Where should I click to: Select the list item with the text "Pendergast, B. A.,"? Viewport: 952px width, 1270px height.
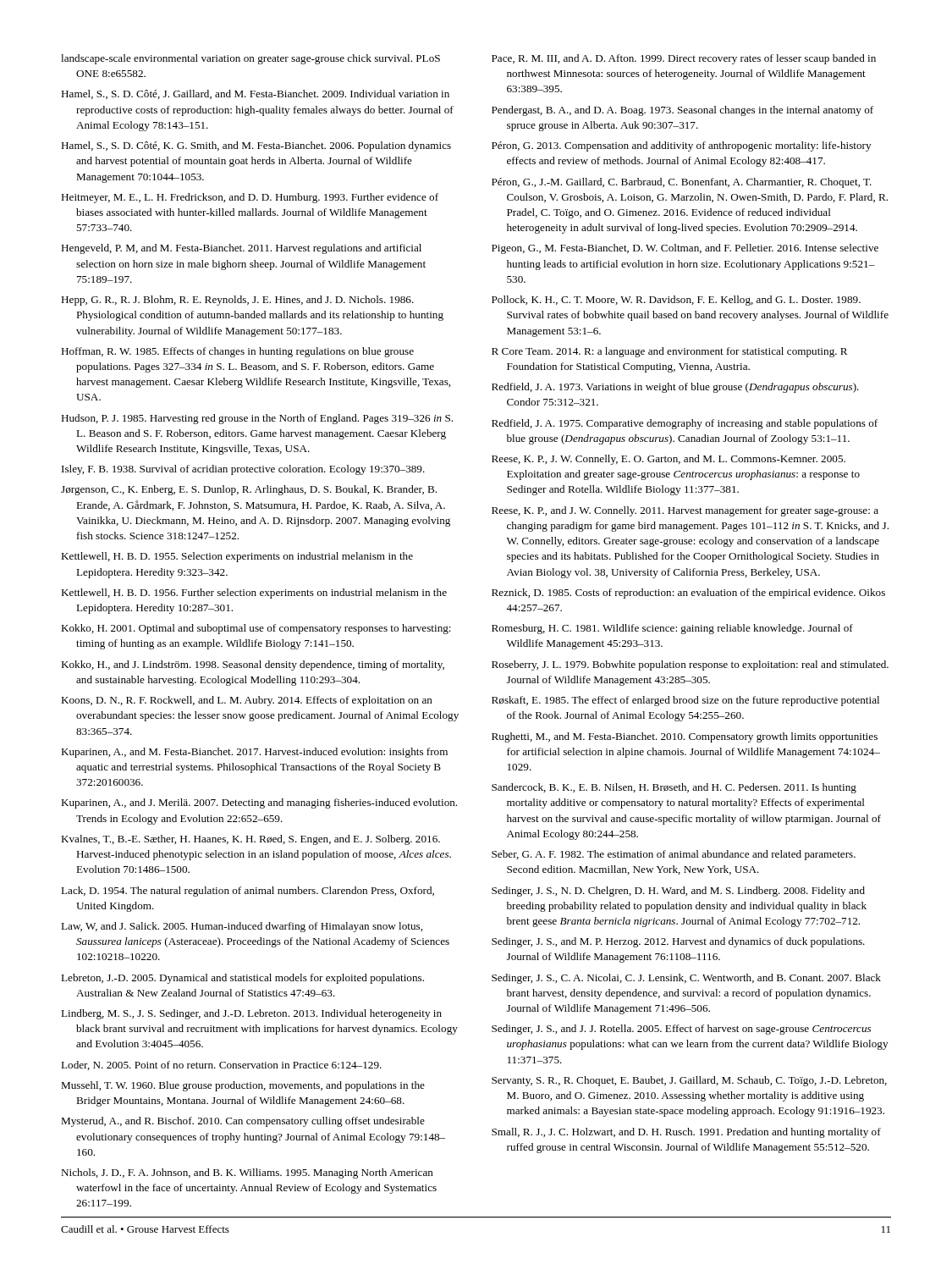pyautogui.click(x=682, y=117)
